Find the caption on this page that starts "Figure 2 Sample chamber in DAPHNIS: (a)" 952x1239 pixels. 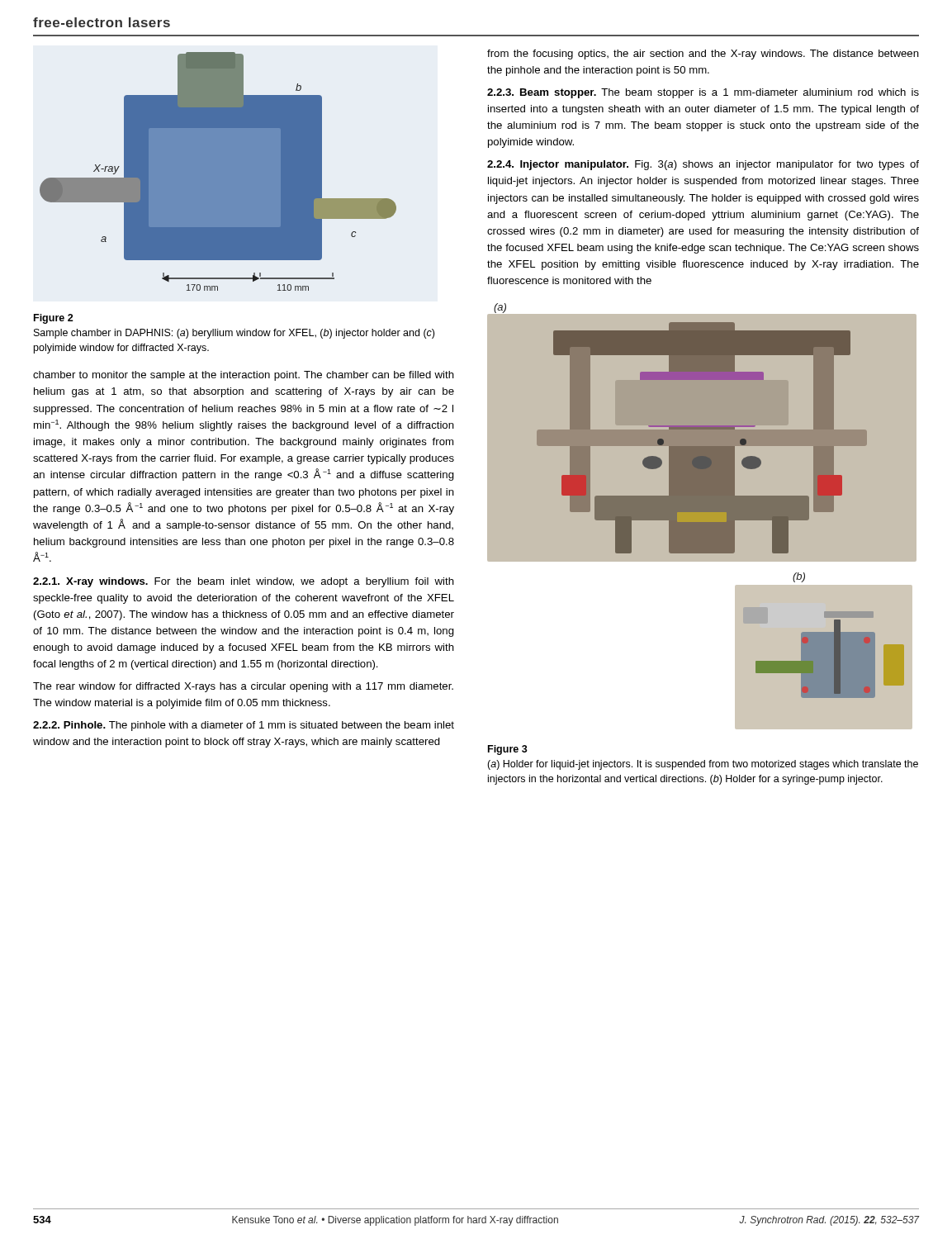(234, 333)
